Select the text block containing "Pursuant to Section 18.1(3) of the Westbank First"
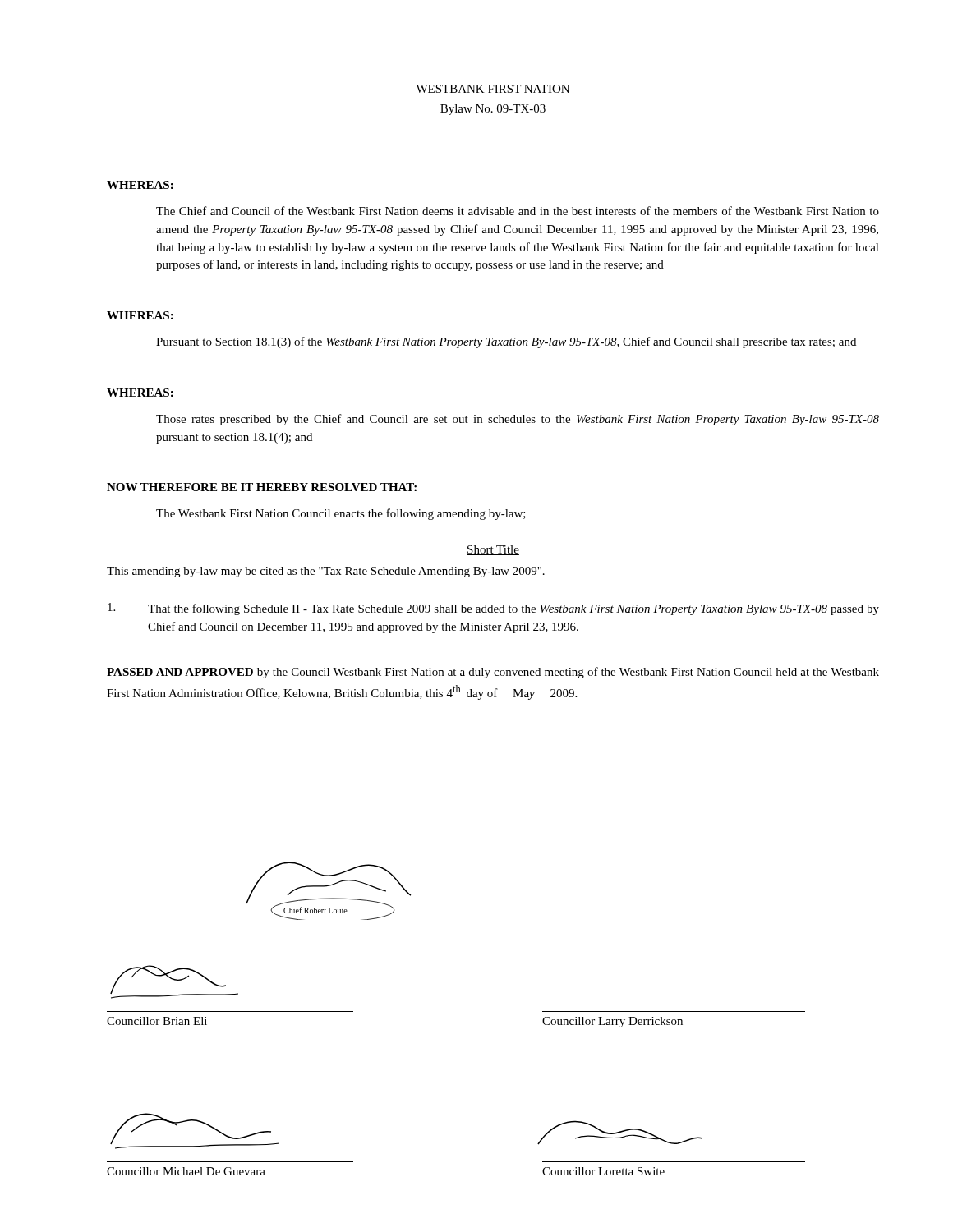 [518, 342]
